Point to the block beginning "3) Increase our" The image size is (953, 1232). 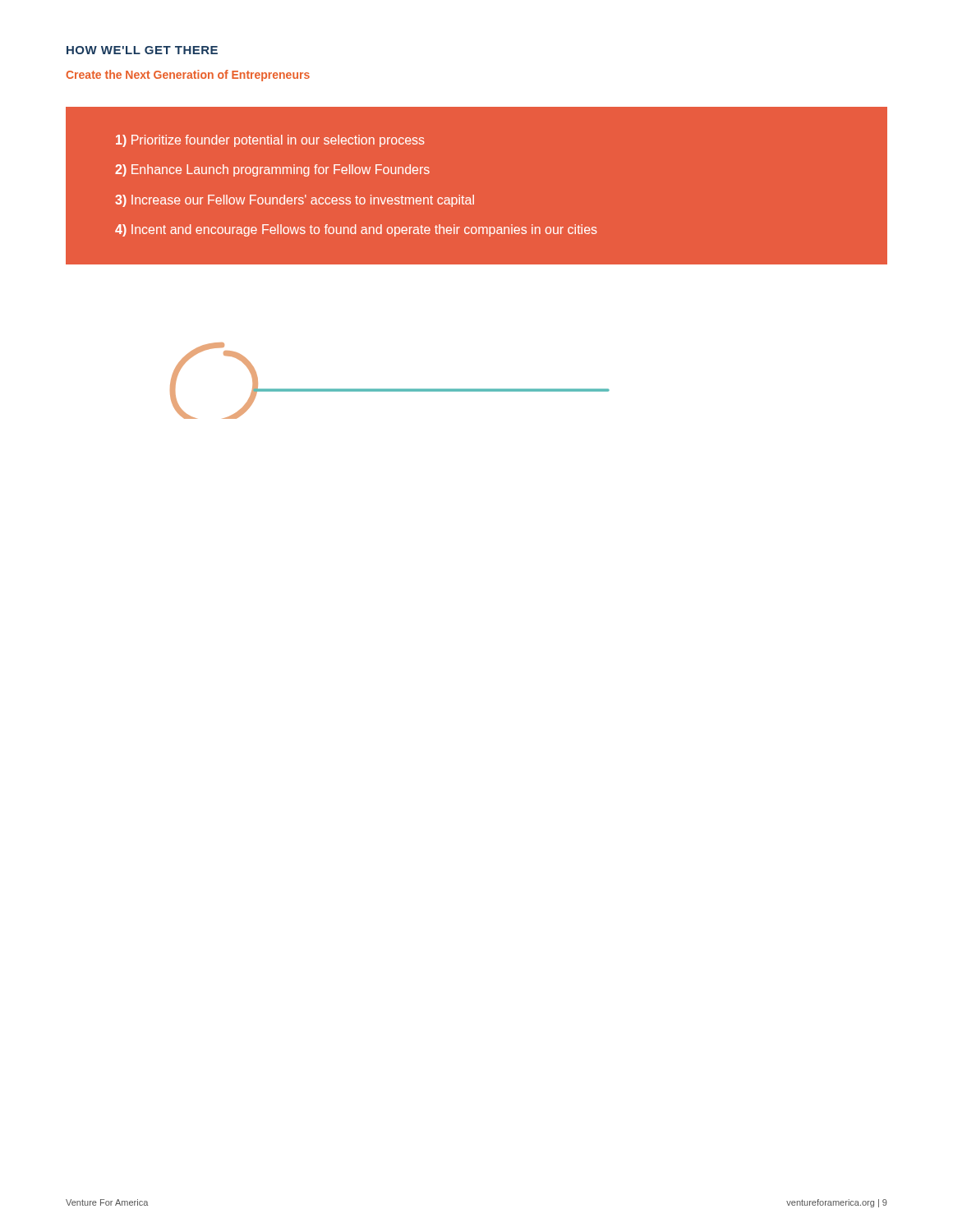tap(295, 200)
